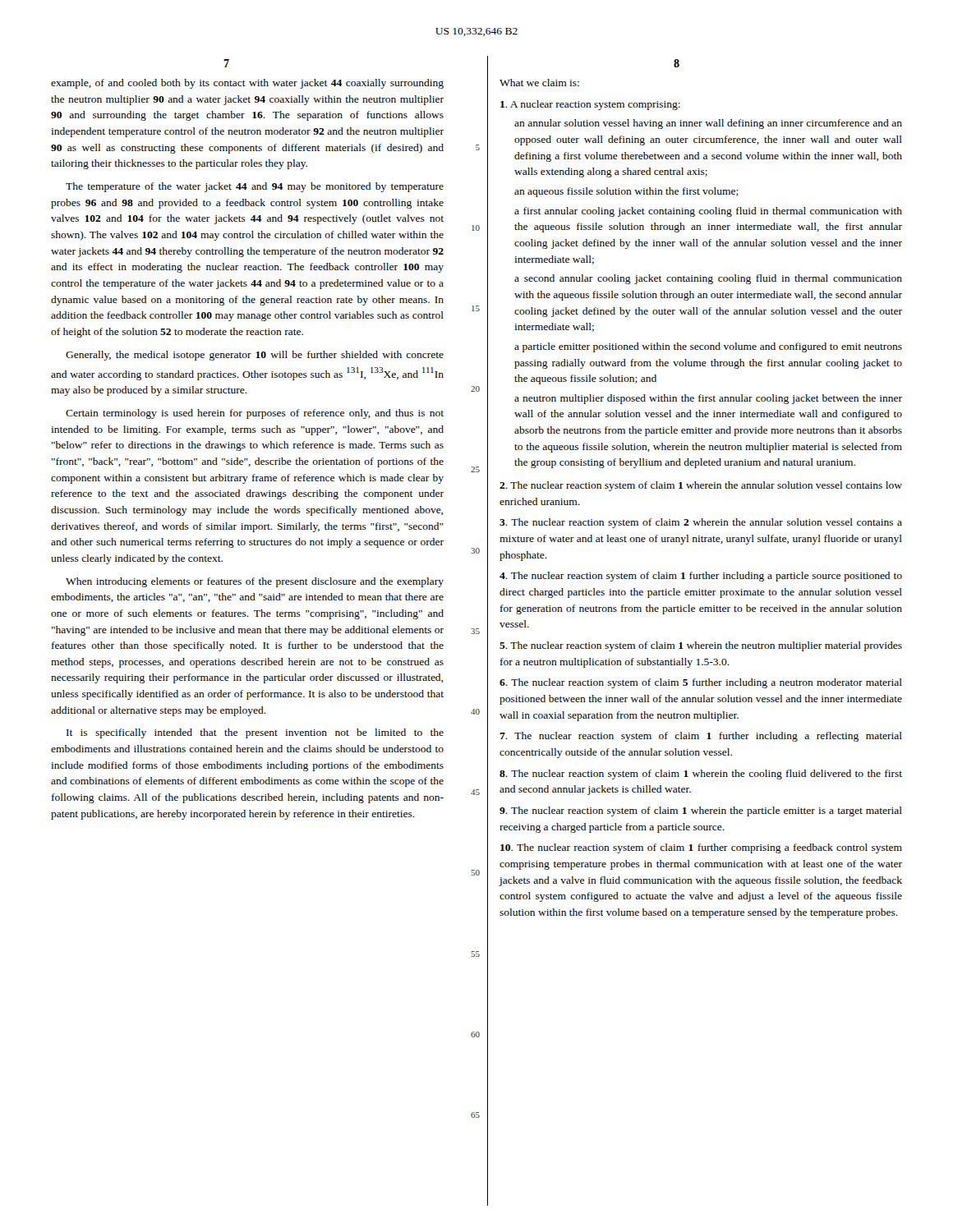Viewport: 953px width, 1232px height.
Task: Find the text block that reads "The temperature of the water"
Action: pos(247,259)
